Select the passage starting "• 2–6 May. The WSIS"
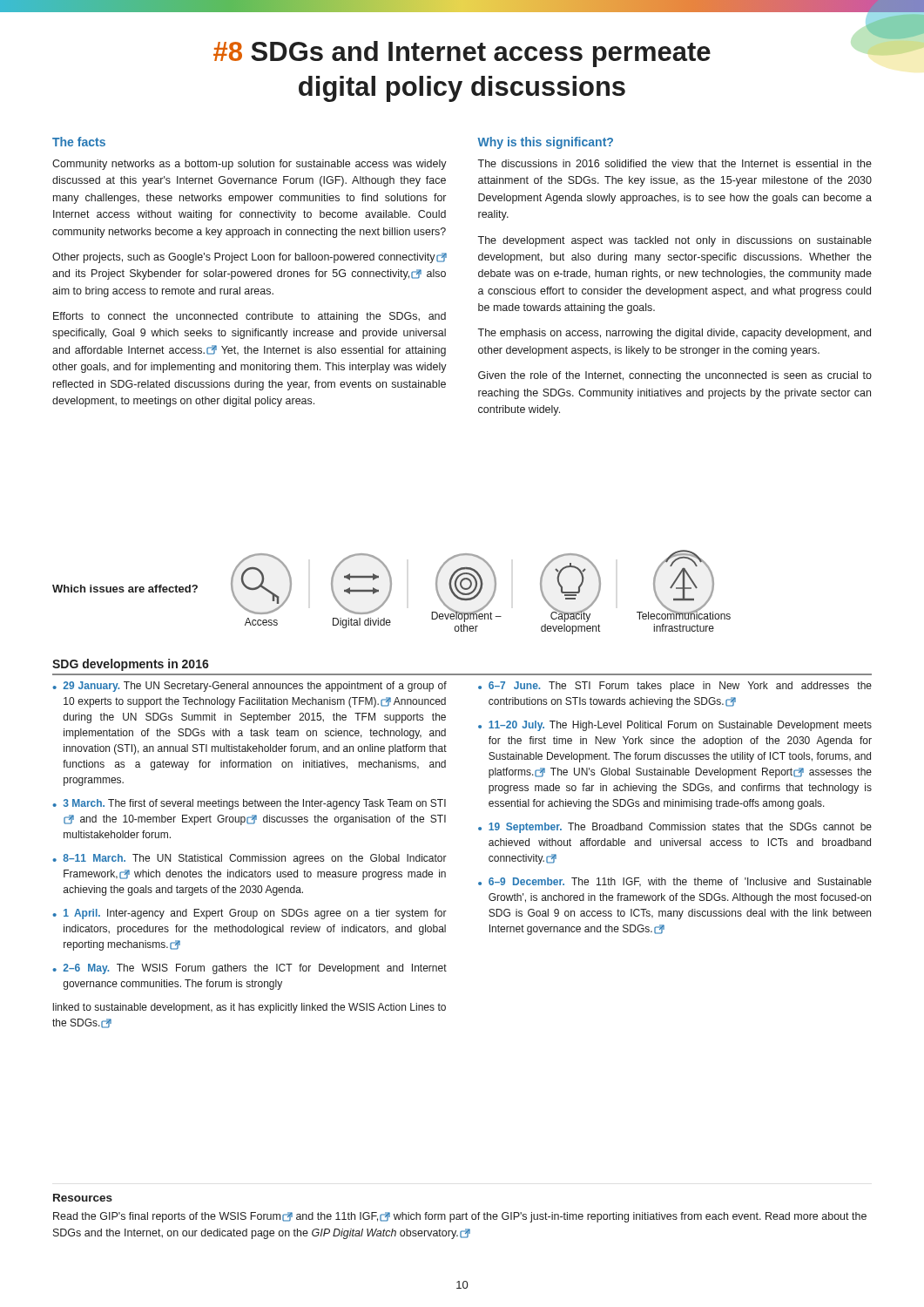The width and height of the screenshot is (924, 1307). pyautogui.click(x=249, y=976)
